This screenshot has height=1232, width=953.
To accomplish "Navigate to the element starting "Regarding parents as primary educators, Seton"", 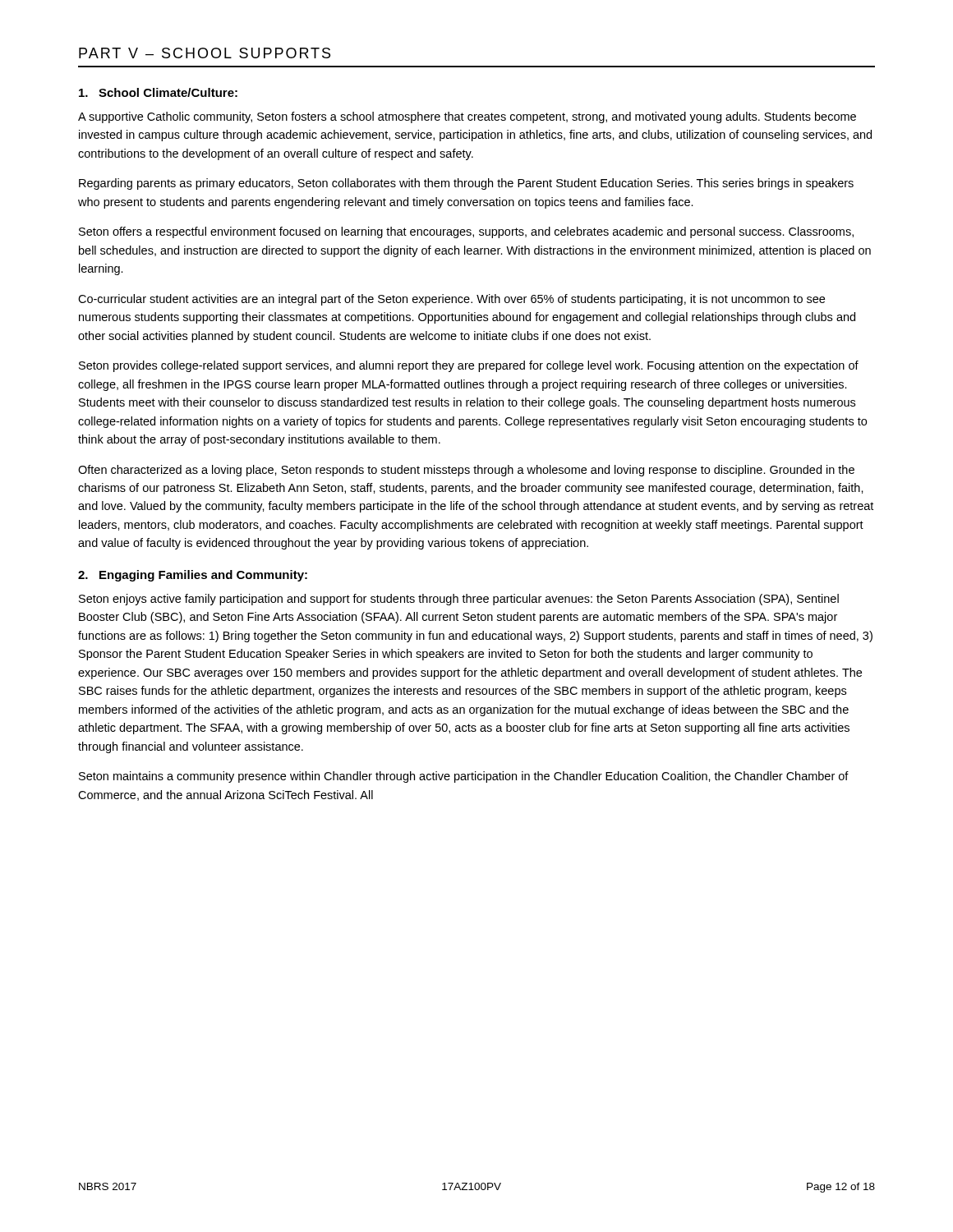I will tap(466, 193).
